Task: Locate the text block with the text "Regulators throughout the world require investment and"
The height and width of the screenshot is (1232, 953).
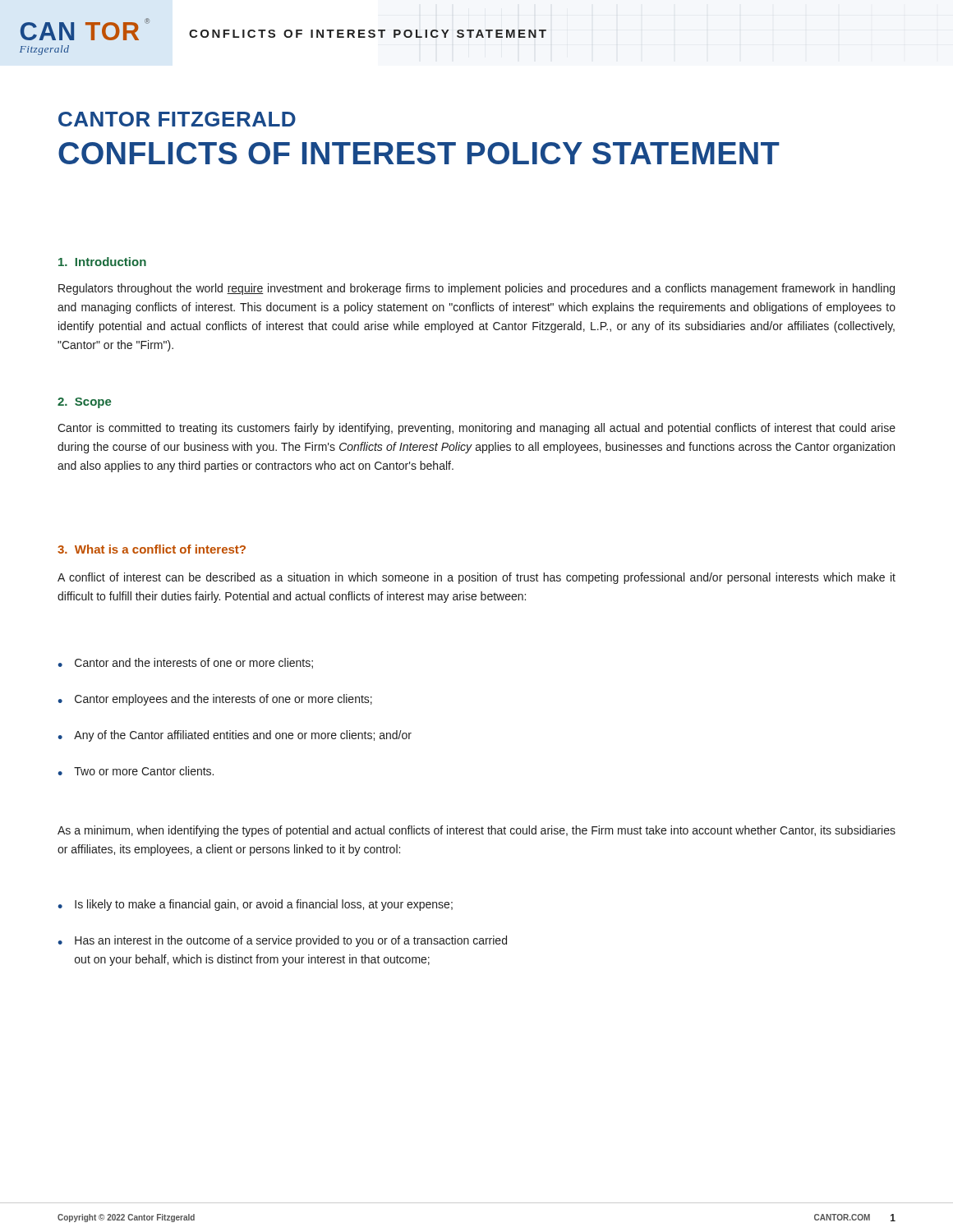Action: click(476, 317)
